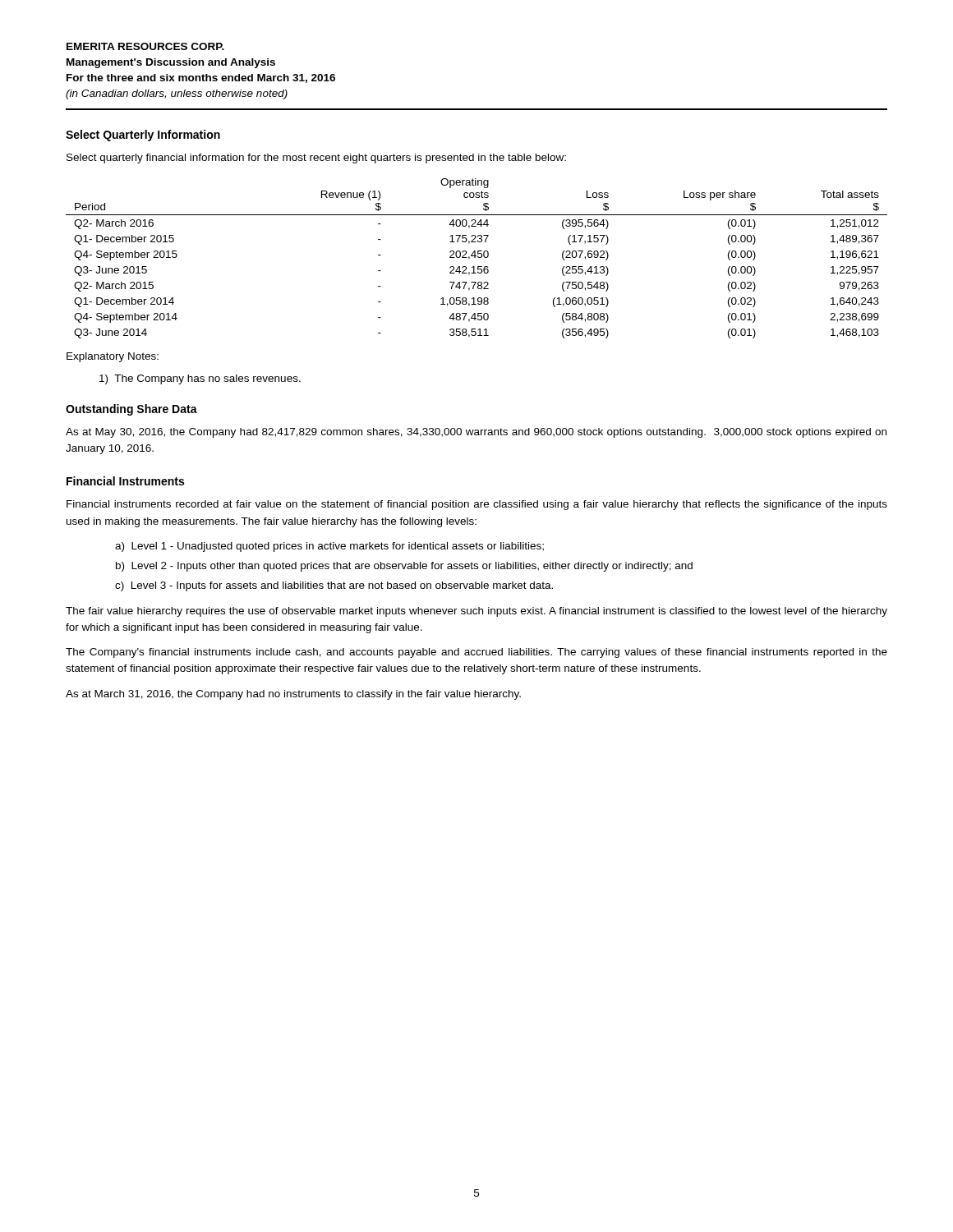The width and height of the screenshot is (953, 1232).
Task: Click on the text starting "Explanatory Notes:"
Action: pyautogui.click(x=113, y=356)
